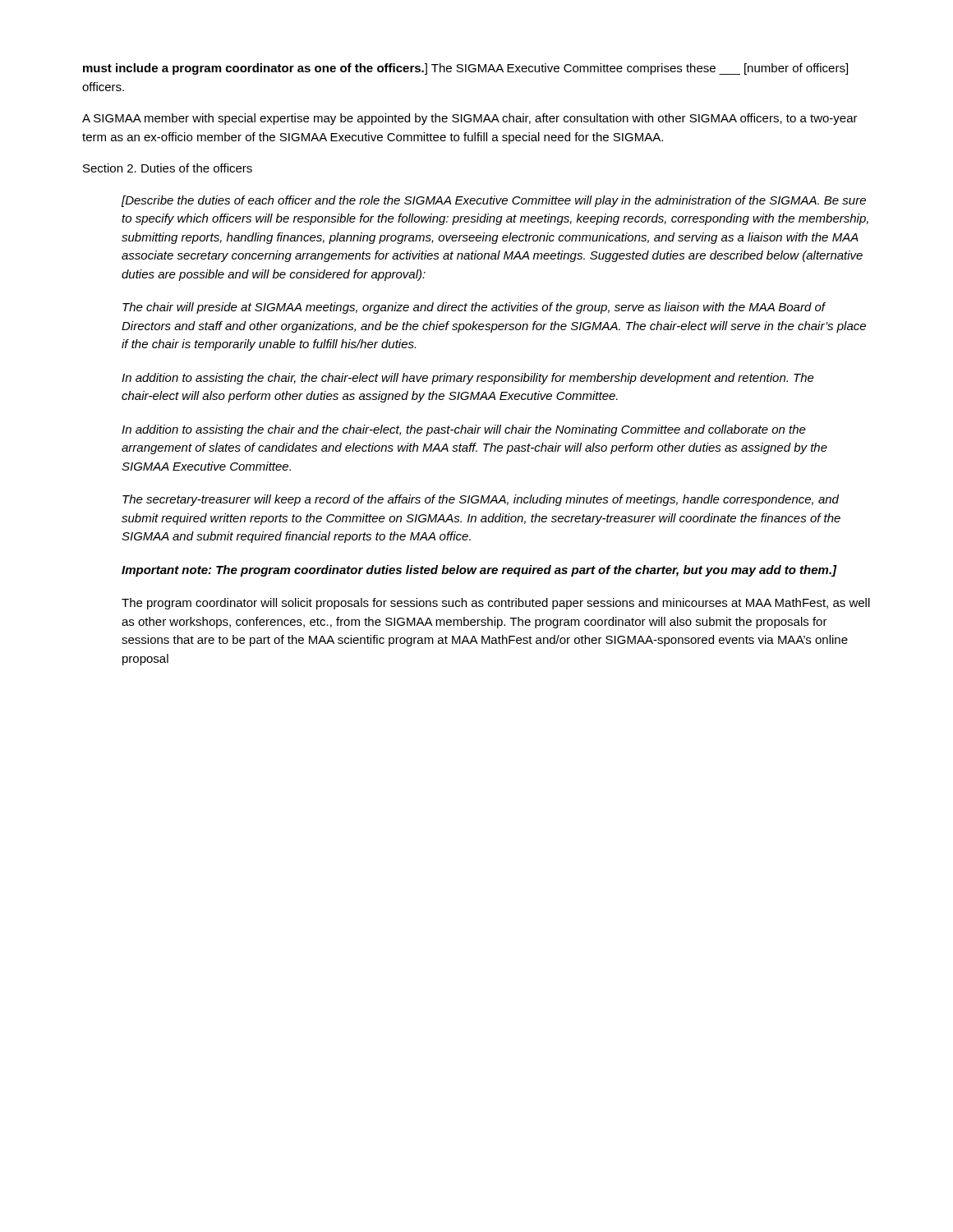Point to the text starting "The chair will preside"
The image size is (953, 1232).
click(494, 325)
